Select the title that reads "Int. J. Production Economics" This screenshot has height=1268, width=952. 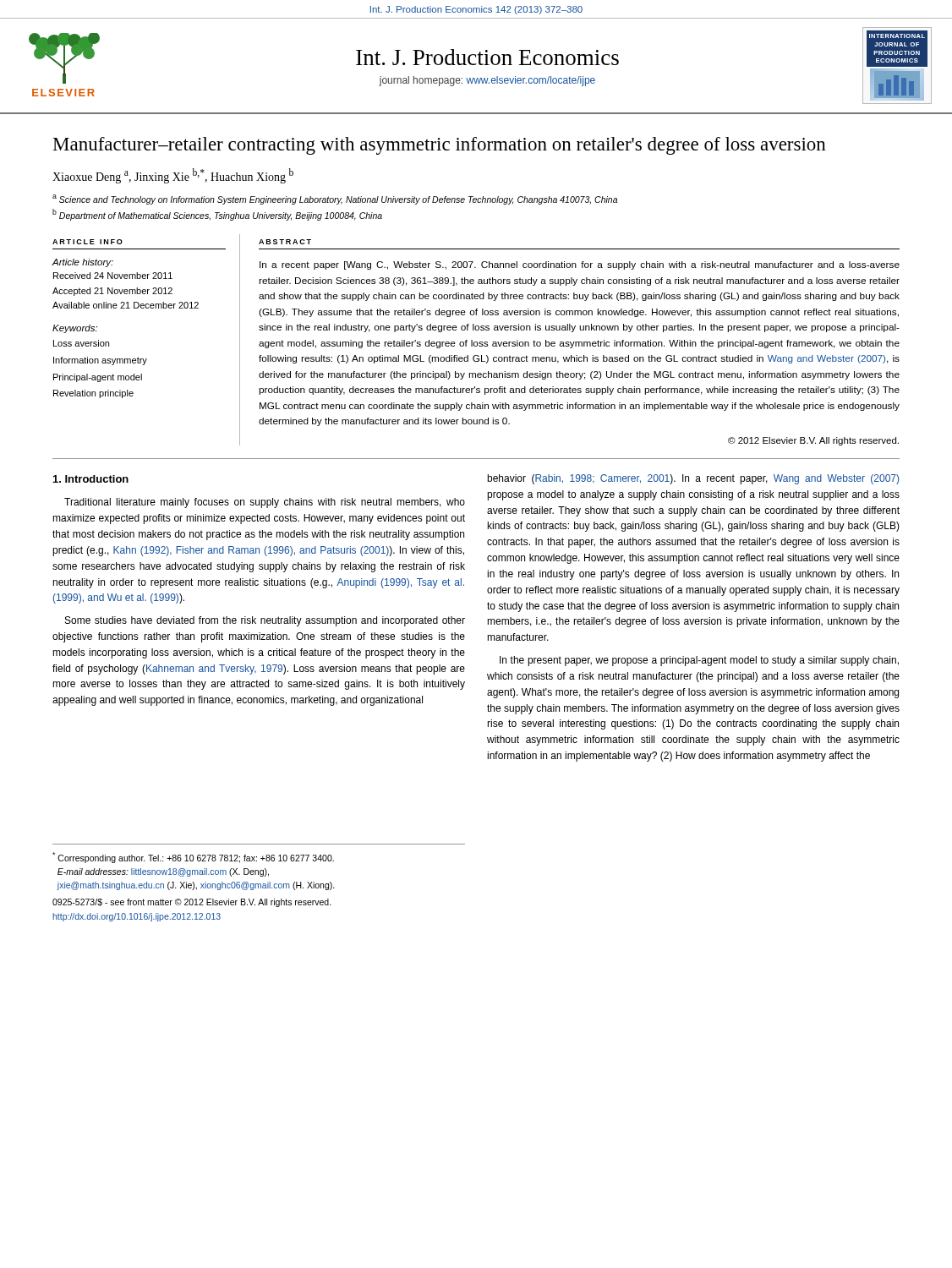[487, 57]
